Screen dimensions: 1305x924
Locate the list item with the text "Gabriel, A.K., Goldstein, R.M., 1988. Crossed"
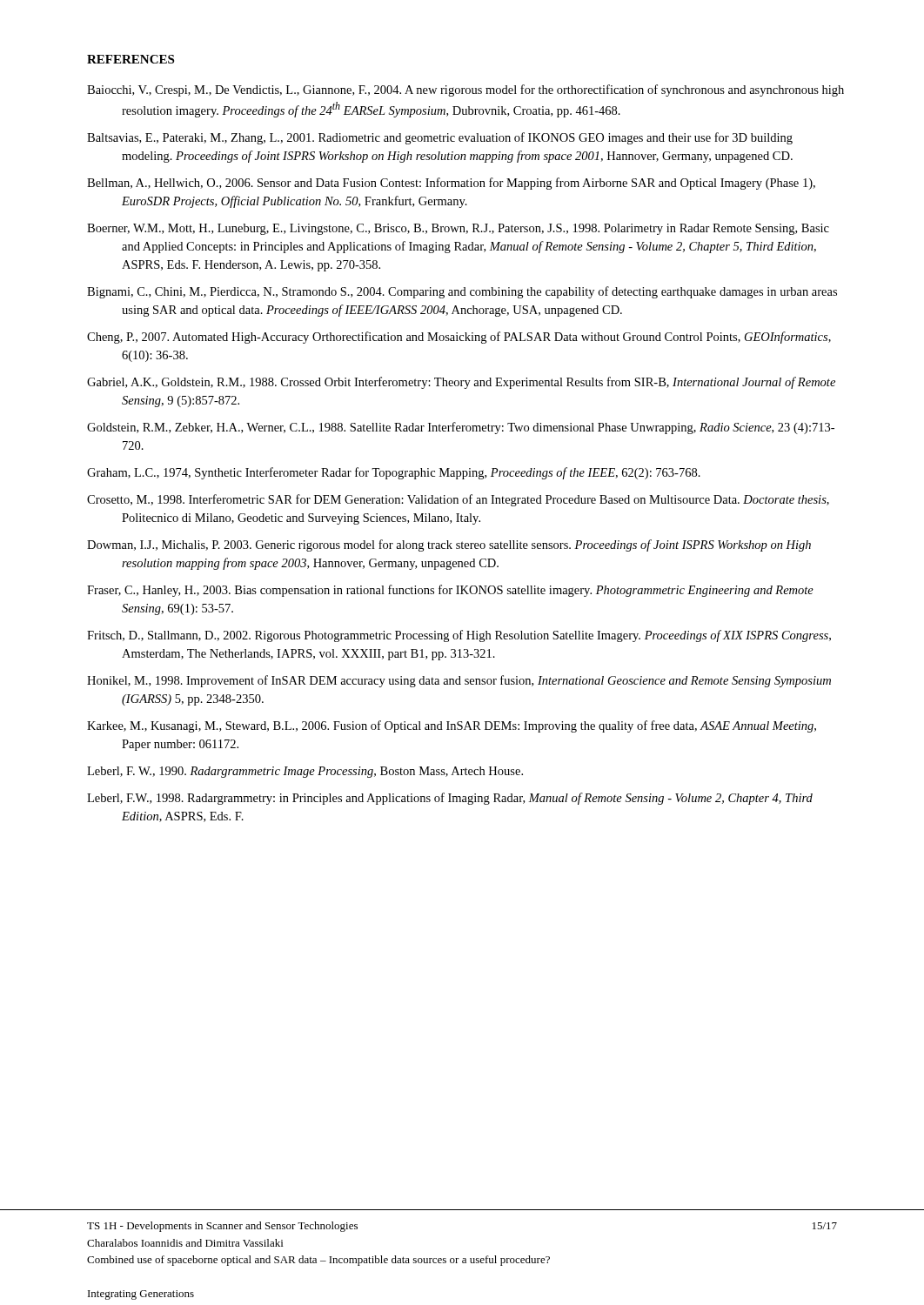point(461,391)
